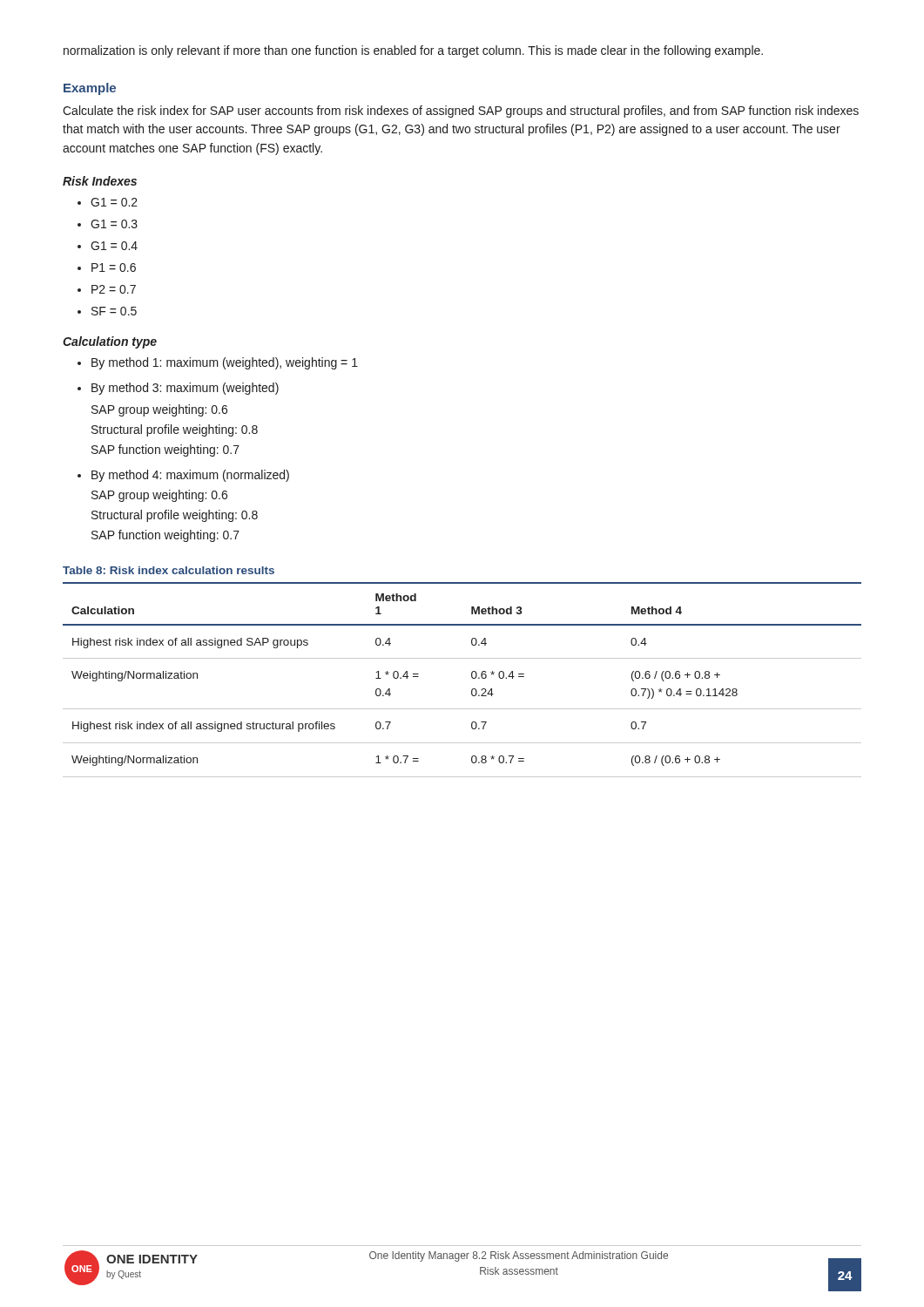Navigate to the text block starting "P1 = 0.6"
Screen dimensions: 1307x924
[x=113, y=267]
